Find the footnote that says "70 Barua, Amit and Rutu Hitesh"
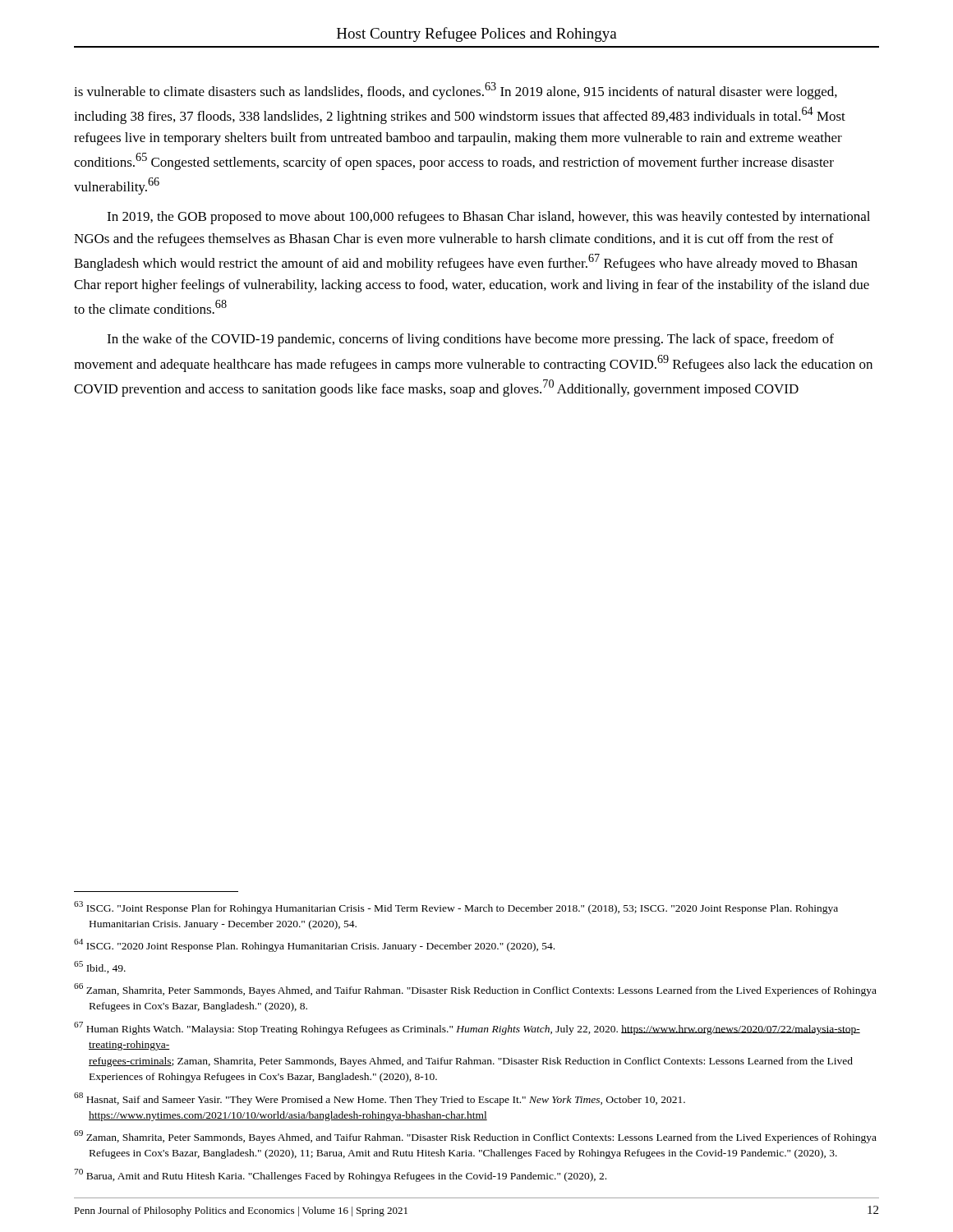This screenshot has width=953, height=1232. [341, 1174]
